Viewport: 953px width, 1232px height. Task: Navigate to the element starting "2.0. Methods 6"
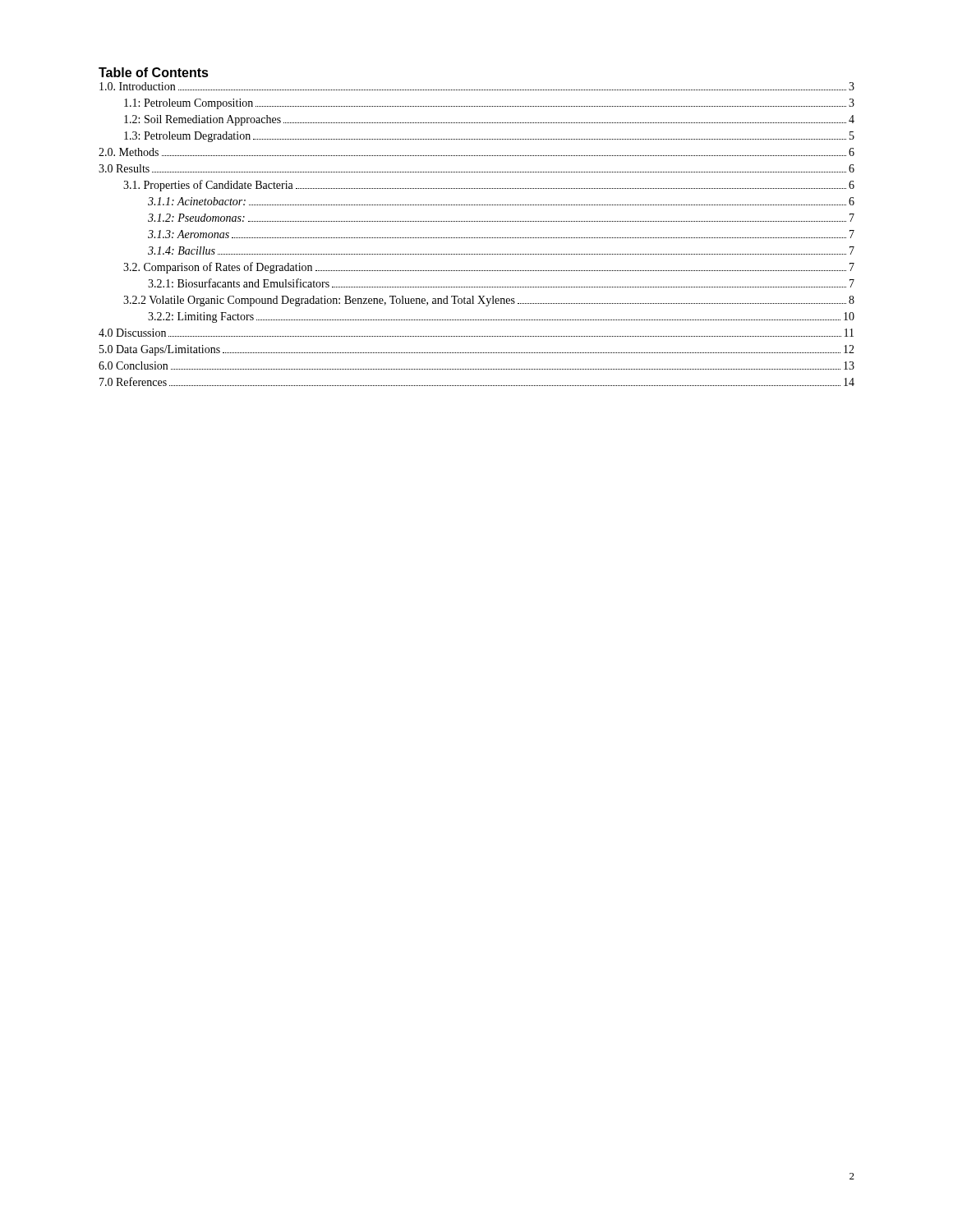(476, 153)
